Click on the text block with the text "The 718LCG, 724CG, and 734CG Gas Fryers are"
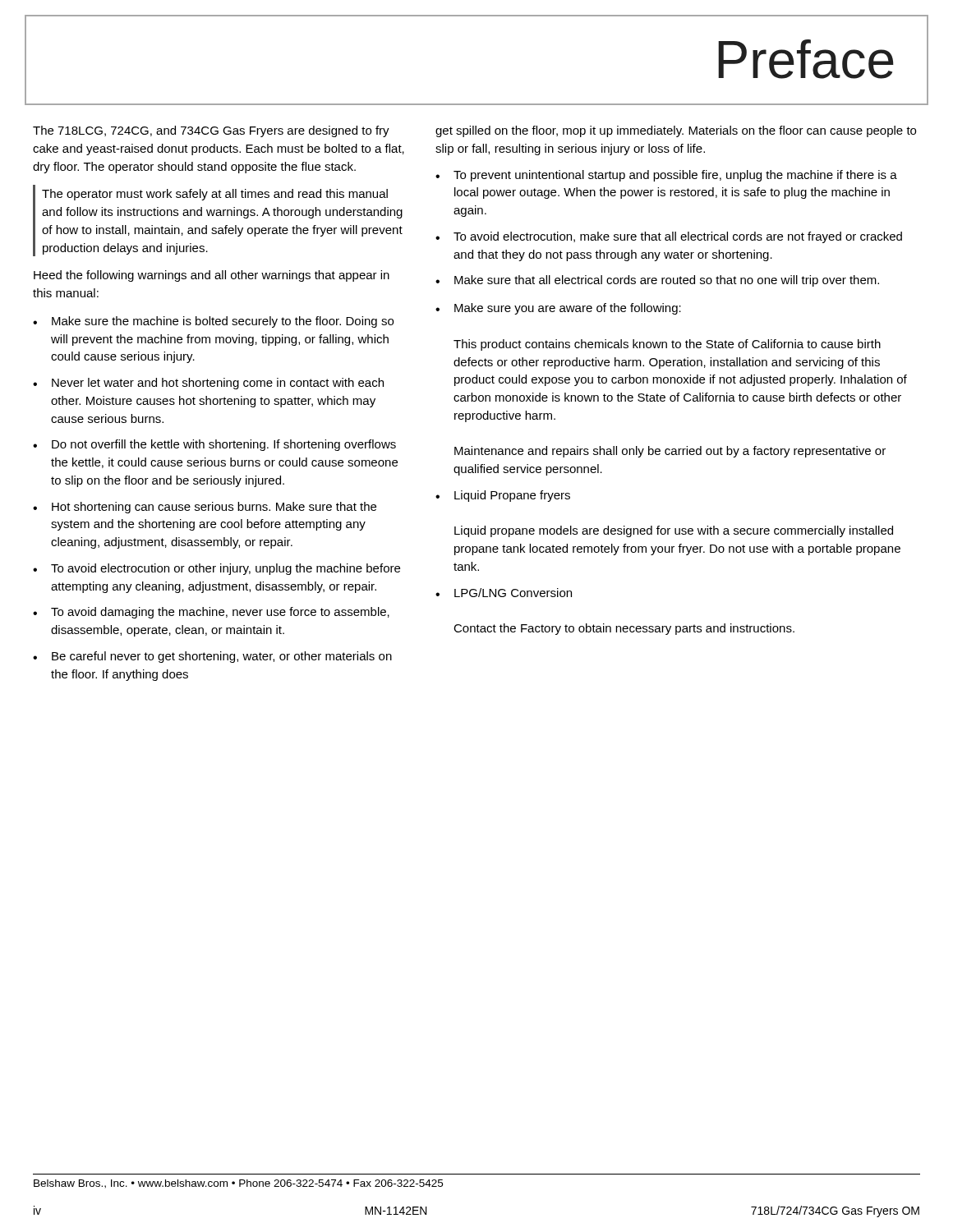 click(219, 148)
